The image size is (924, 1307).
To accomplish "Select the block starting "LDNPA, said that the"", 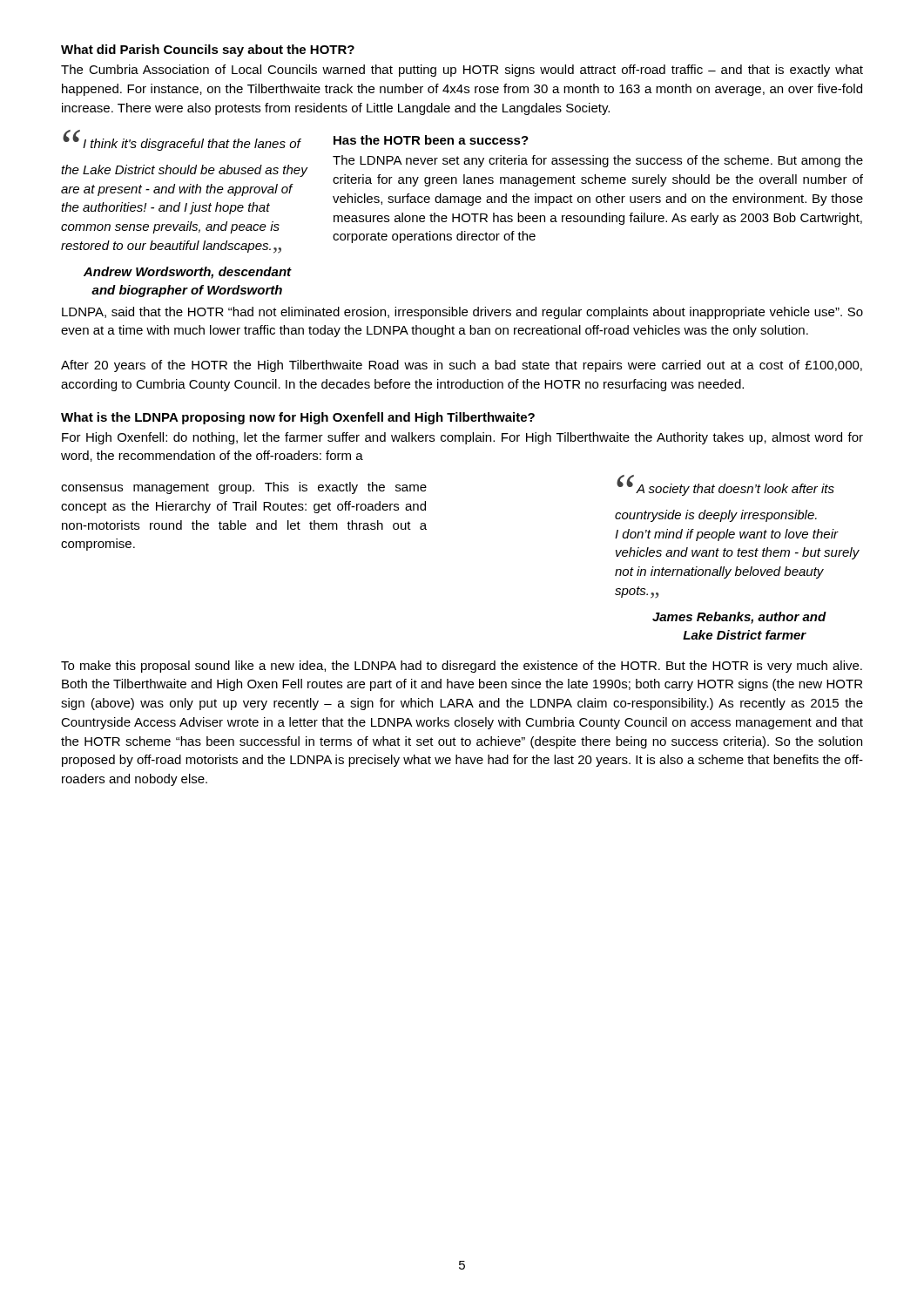I will click(462, 321).
